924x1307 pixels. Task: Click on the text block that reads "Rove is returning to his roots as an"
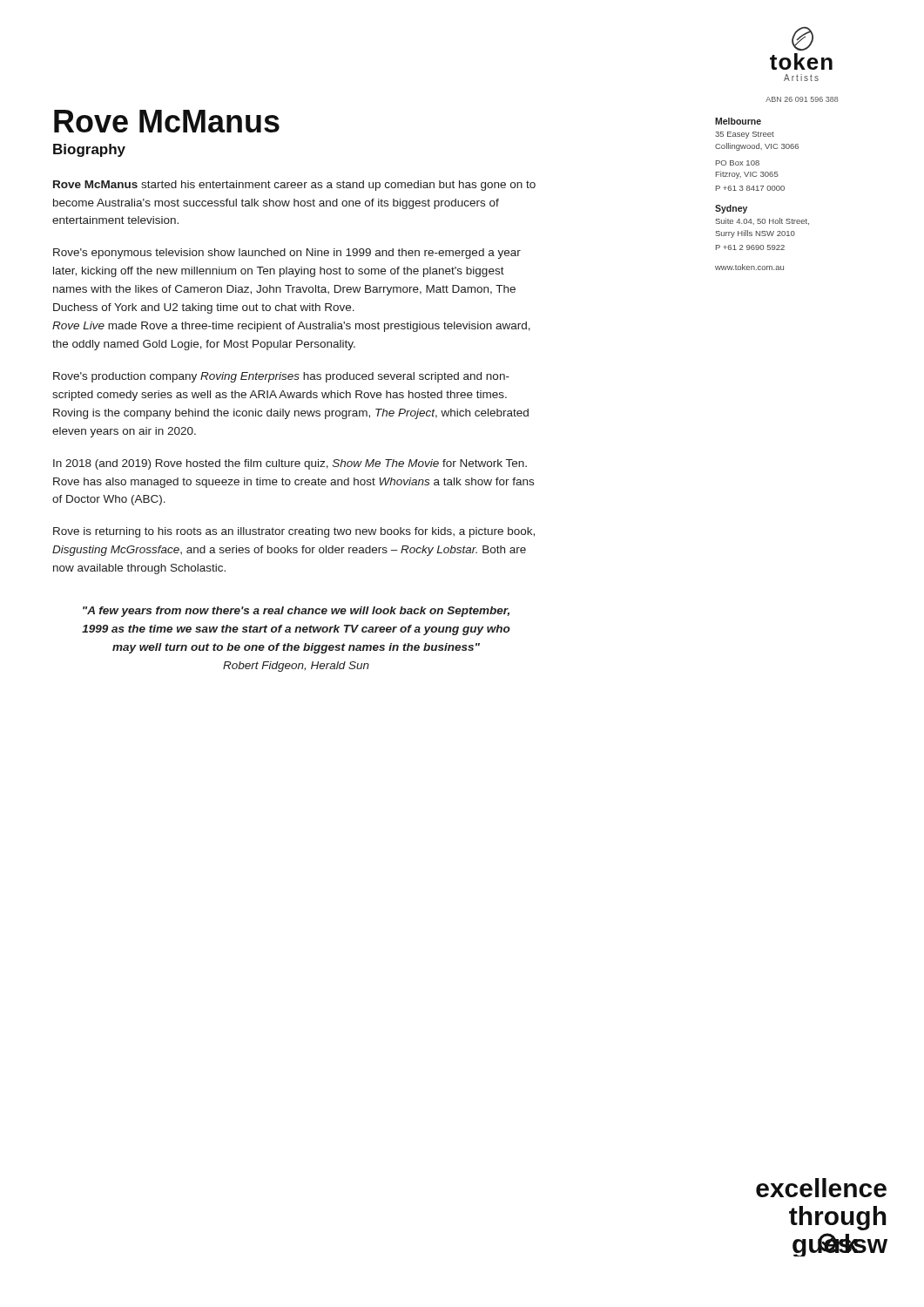point(294,550)
